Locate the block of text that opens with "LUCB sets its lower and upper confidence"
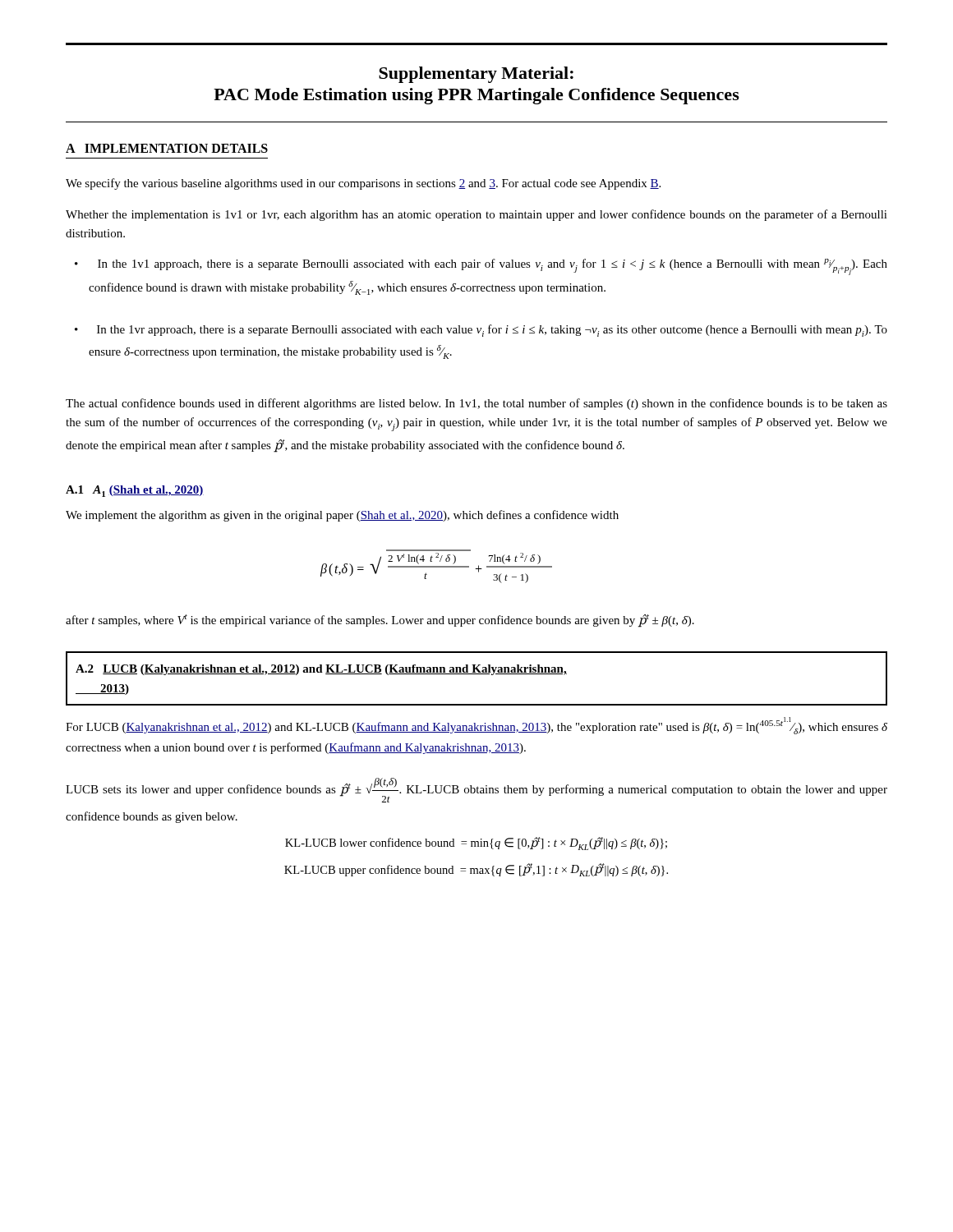953x1232 pixels. click(476, 799)
